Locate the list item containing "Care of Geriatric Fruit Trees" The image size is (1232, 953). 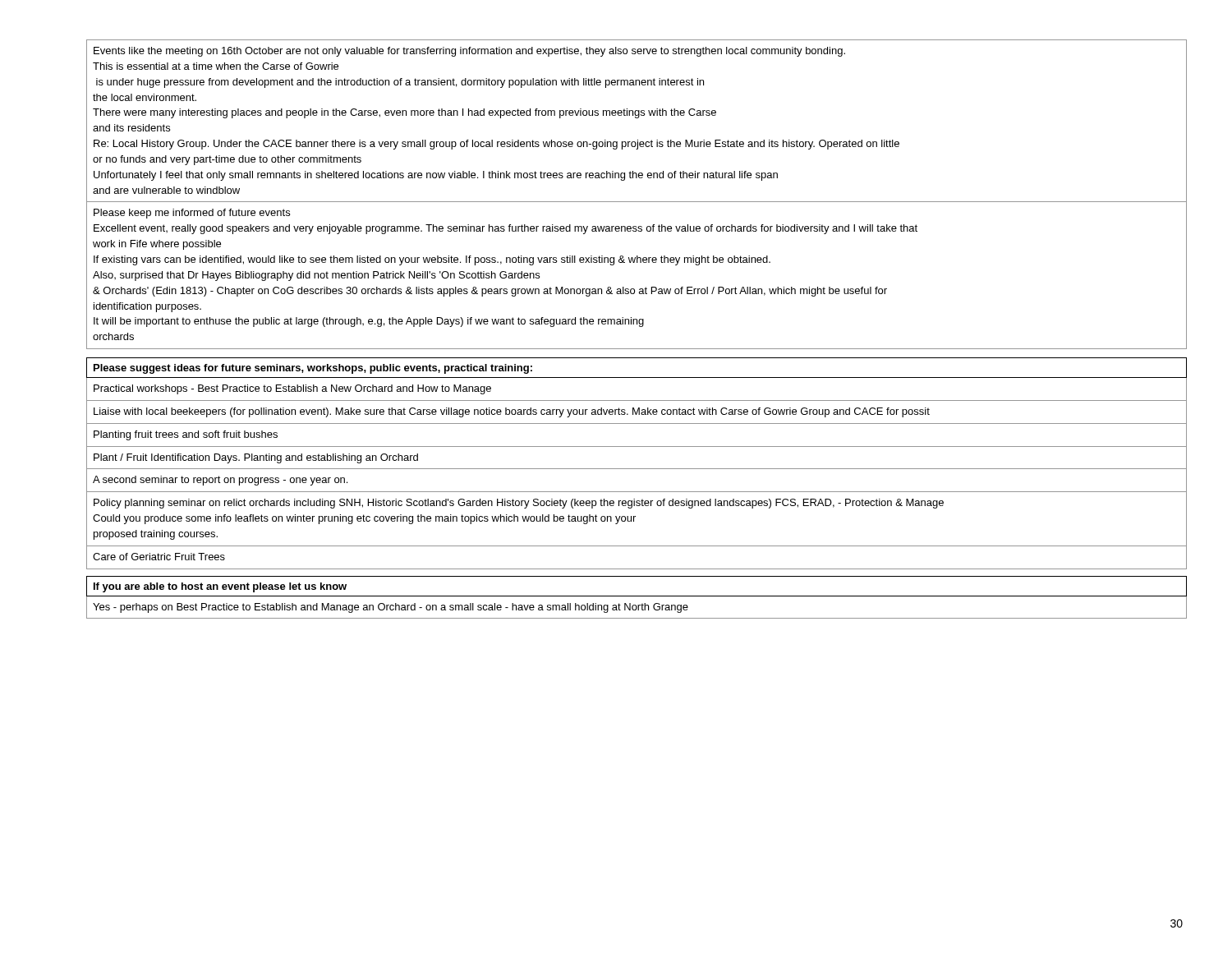click(x=159, y=556)
